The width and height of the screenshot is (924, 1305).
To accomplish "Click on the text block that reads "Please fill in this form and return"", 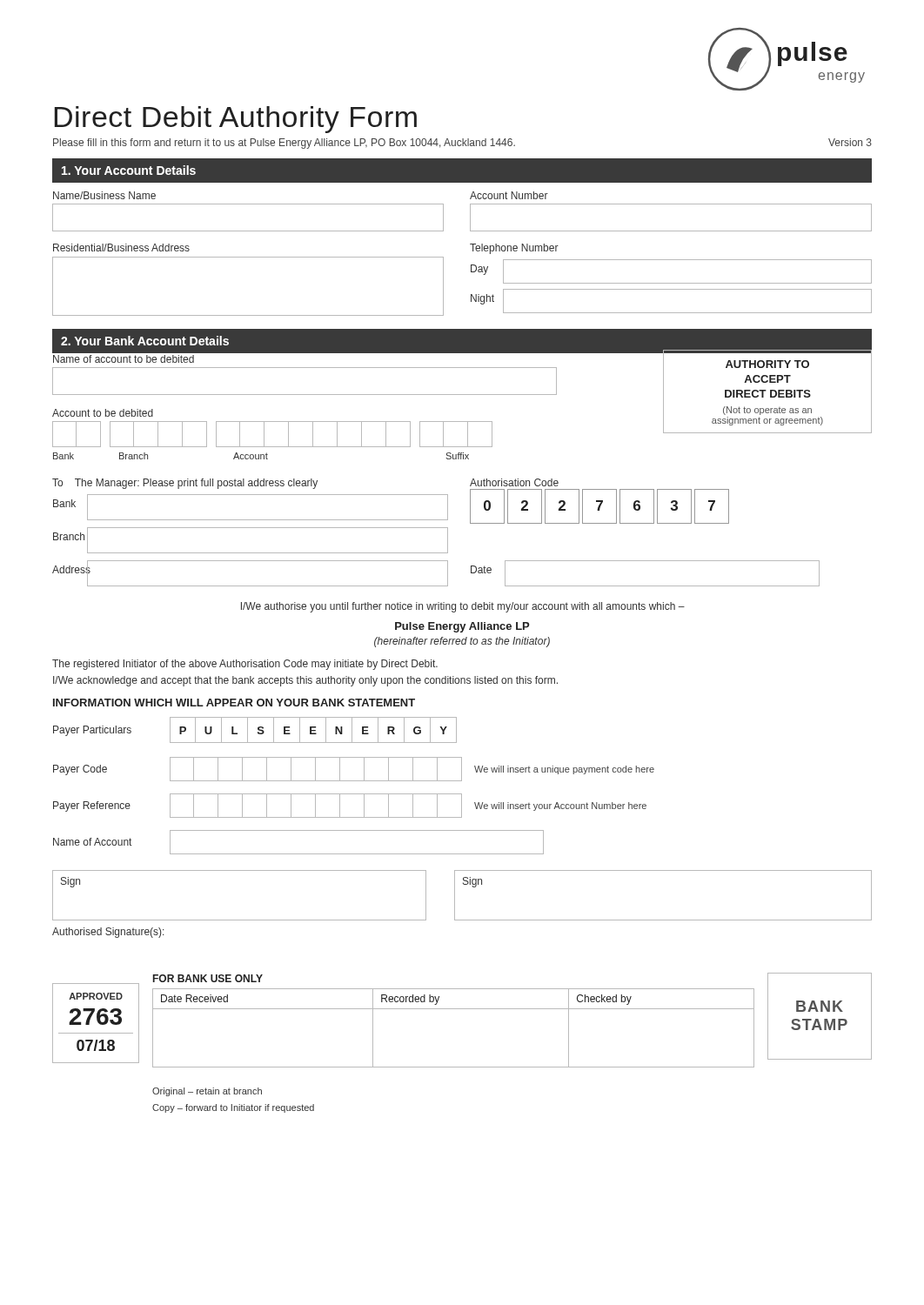I will click(x=284, y=143).
